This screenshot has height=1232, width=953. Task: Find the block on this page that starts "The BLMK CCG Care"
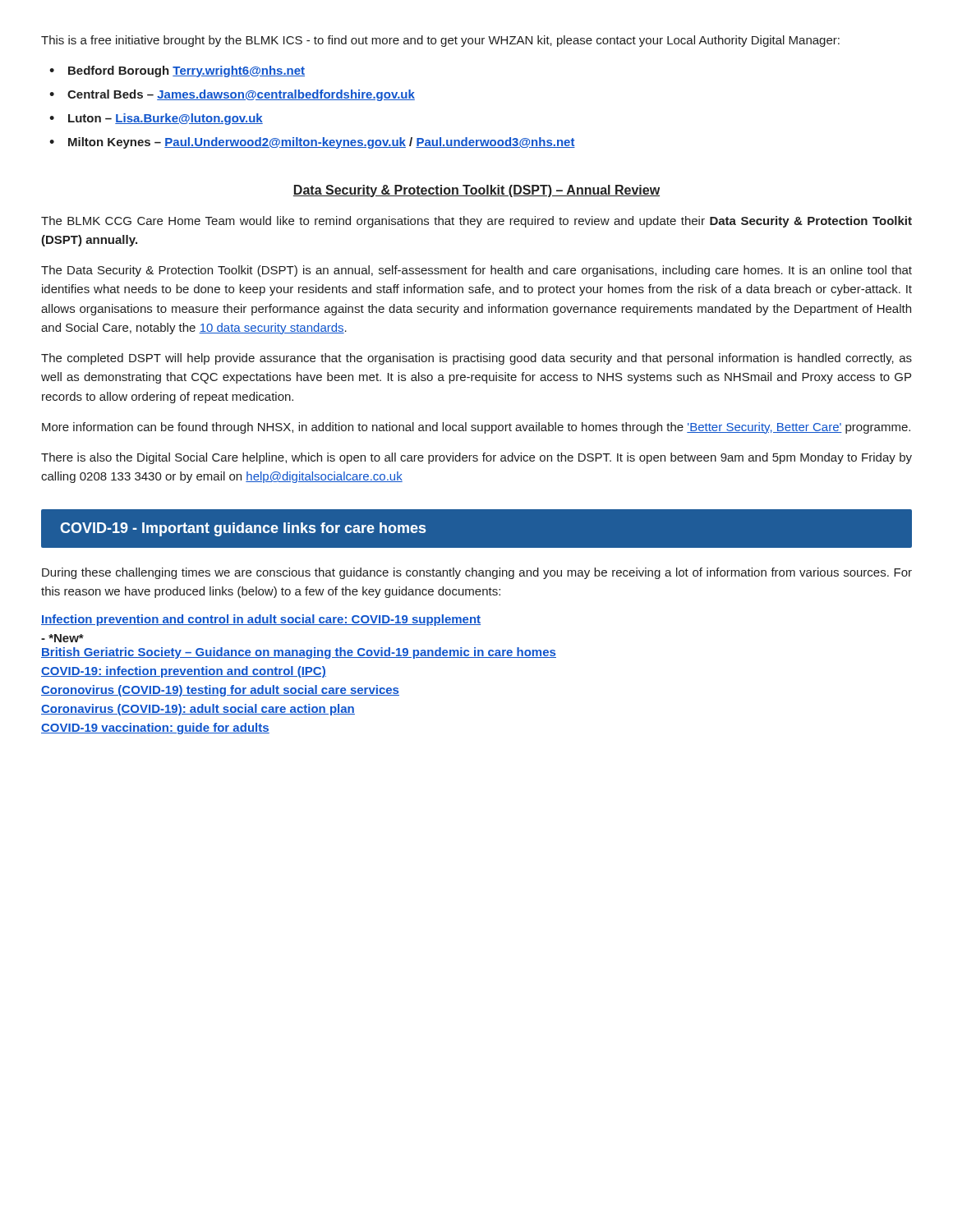(476, 230)
